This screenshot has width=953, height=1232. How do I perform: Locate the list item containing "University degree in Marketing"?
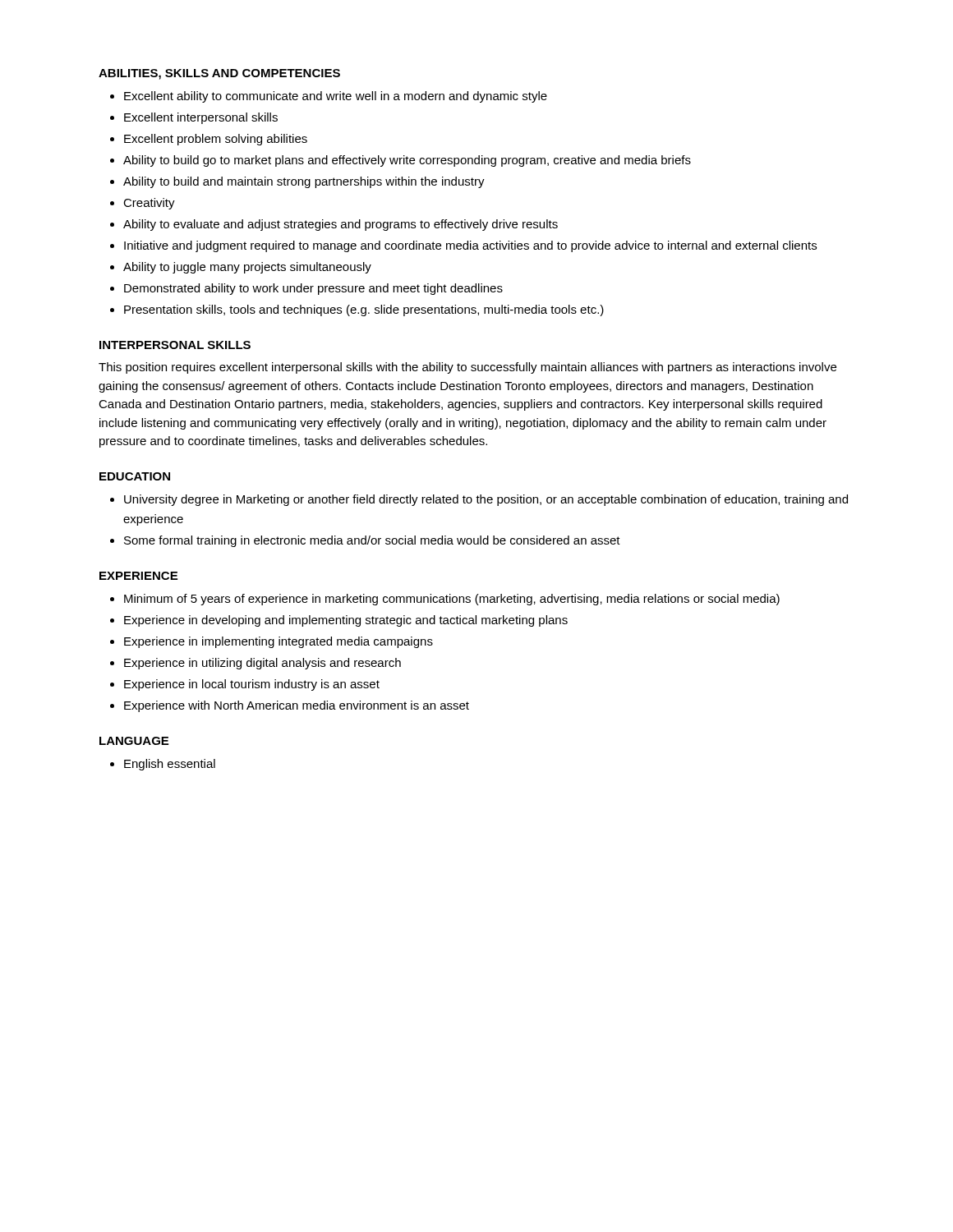coord(486,508)
